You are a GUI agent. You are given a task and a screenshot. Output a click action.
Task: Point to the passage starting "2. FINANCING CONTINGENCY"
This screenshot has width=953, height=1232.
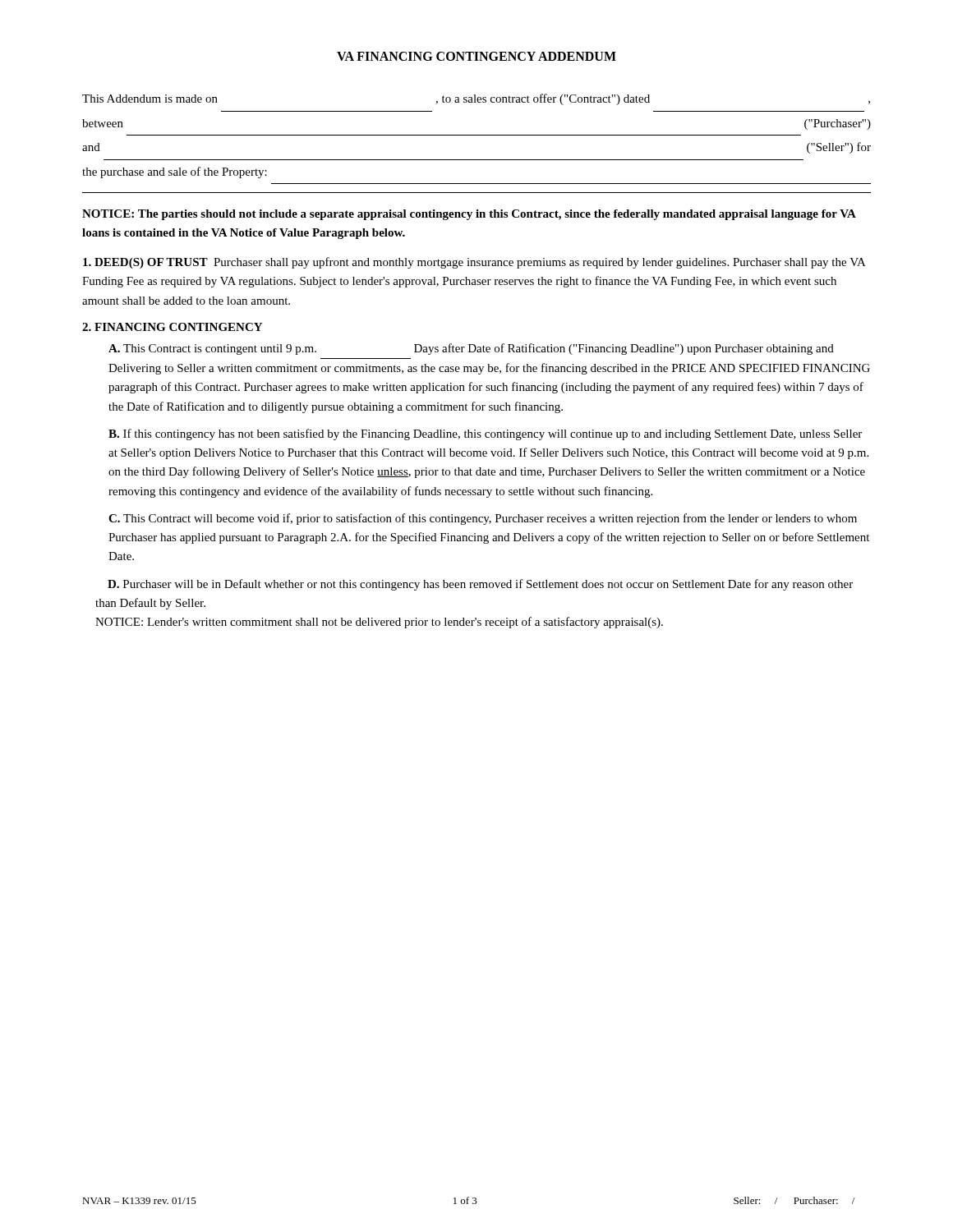point(172,327)
